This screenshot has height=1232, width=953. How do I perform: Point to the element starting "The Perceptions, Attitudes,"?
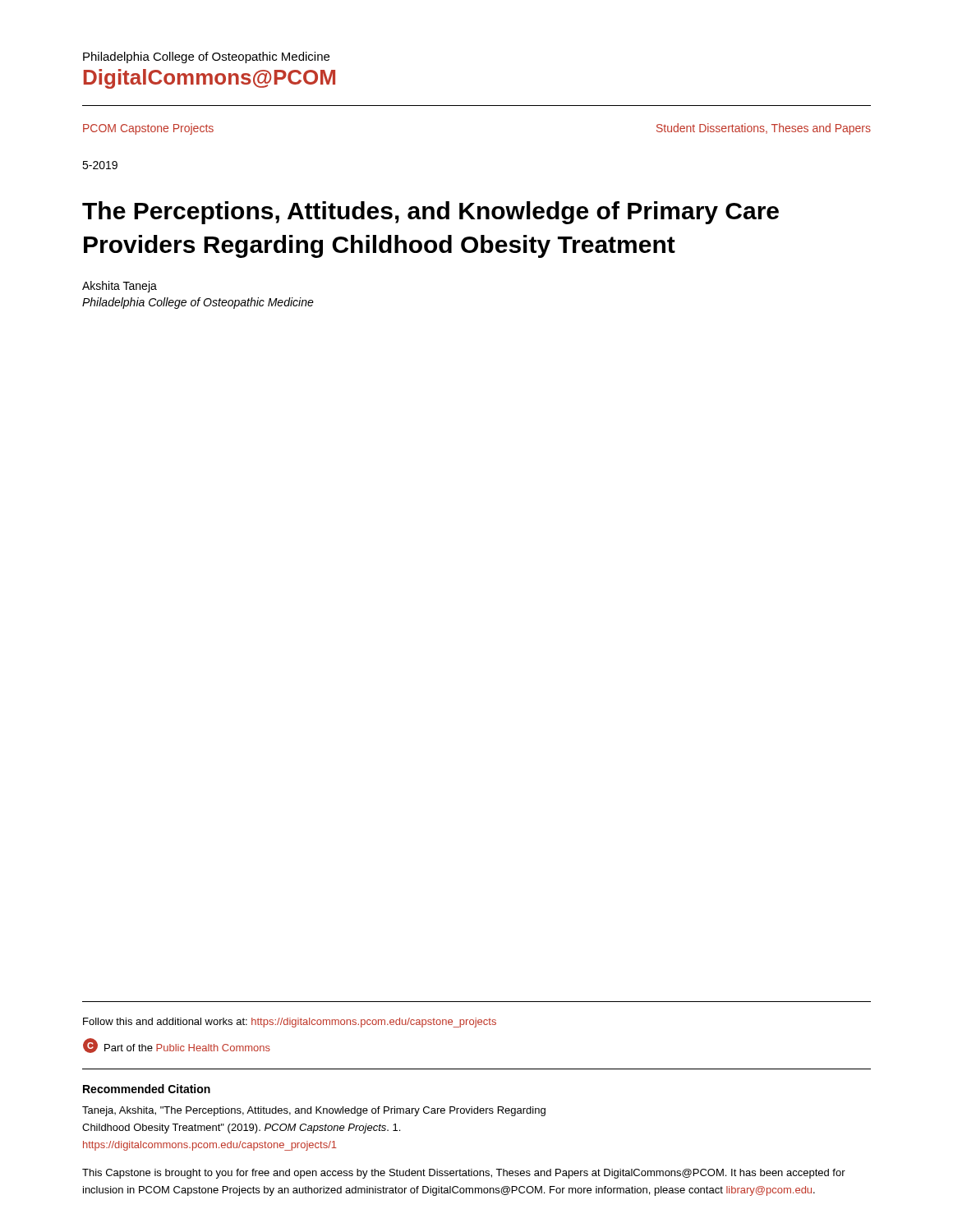tap(476, 228)
